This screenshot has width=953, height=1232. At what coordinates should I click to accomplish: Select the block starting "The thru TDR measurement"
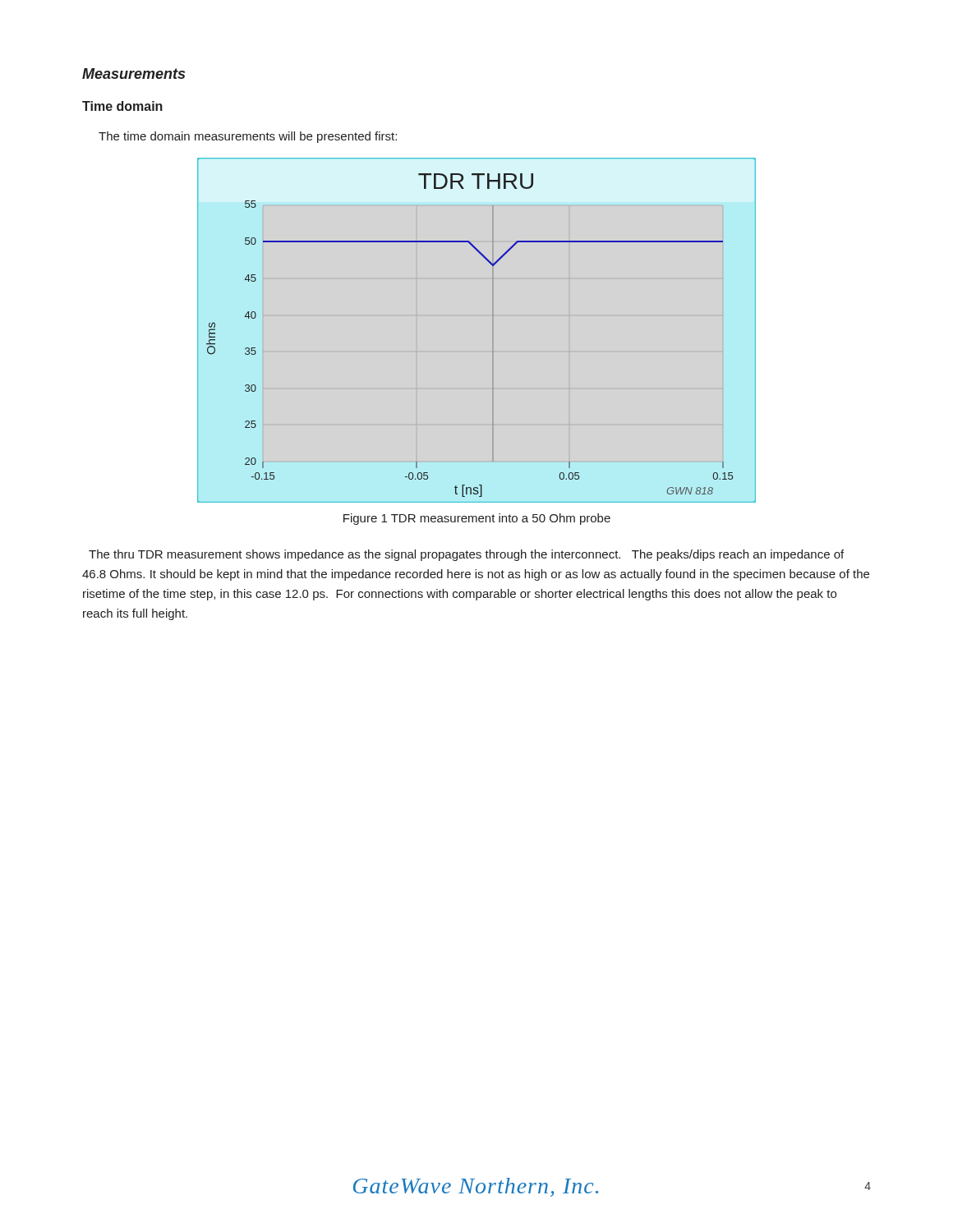476,584
